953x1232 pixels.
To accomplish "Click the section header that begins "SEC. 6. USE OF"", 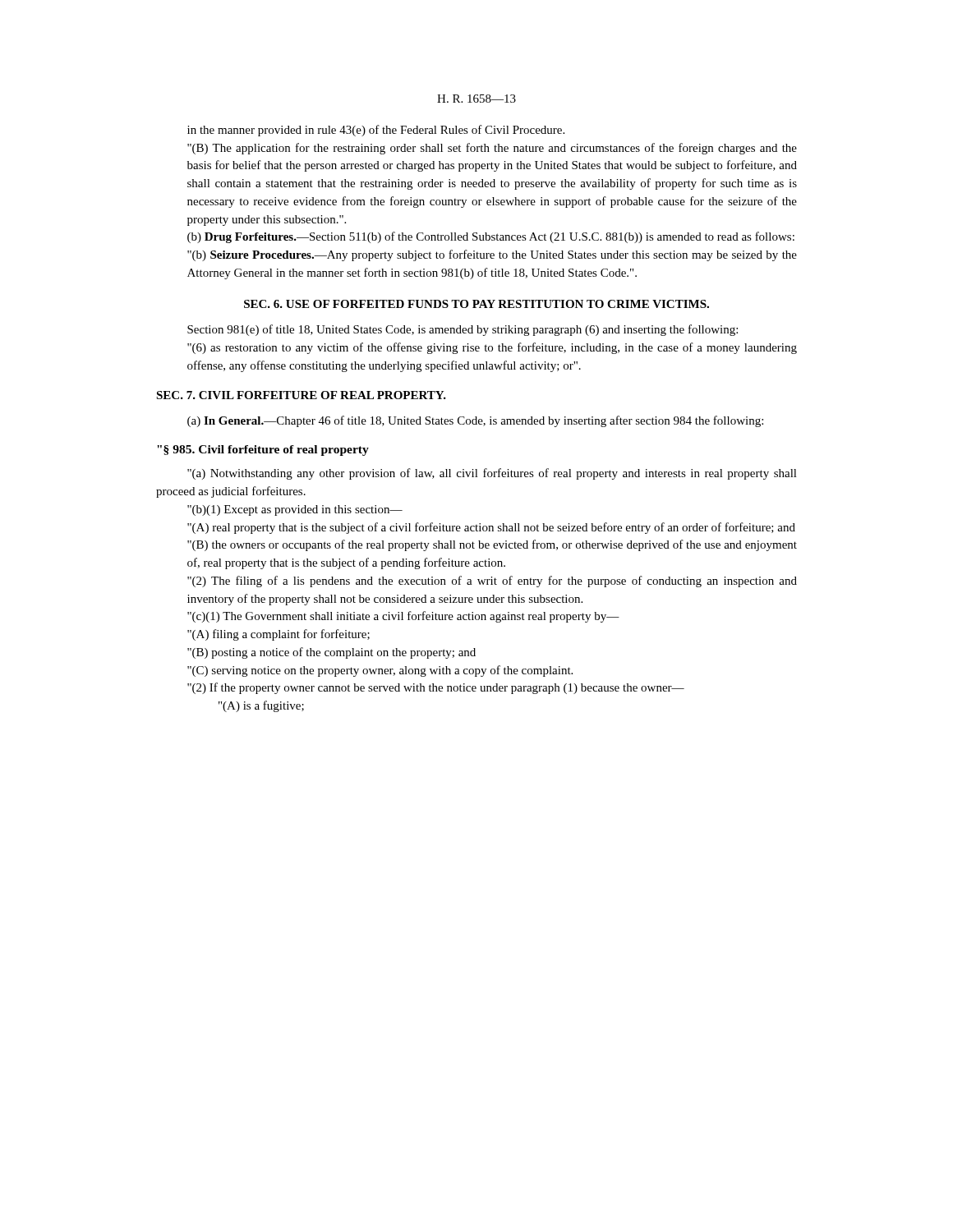I will [476, 304].
